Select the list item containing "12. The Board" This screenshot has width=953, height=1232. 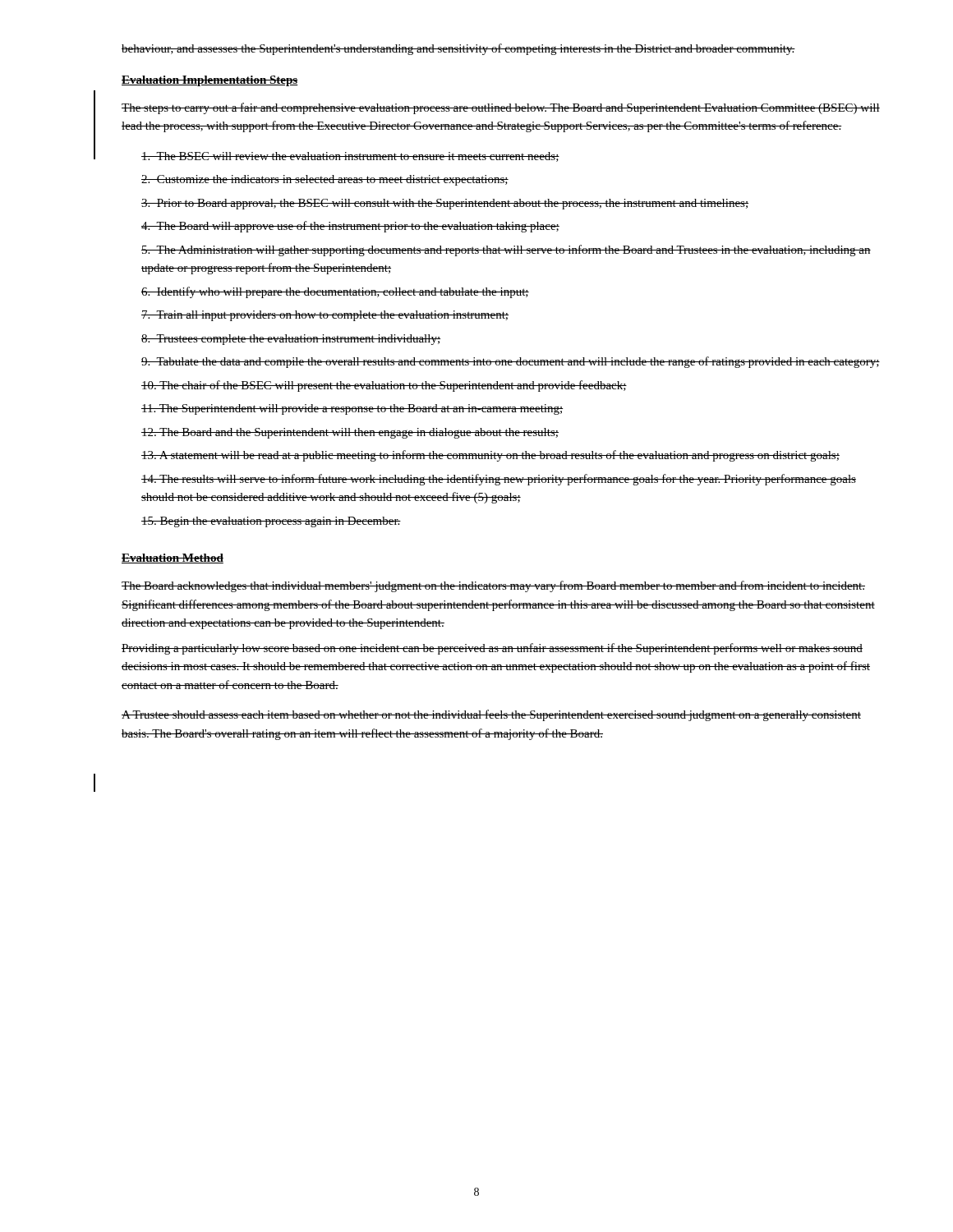tap(350, 432)
